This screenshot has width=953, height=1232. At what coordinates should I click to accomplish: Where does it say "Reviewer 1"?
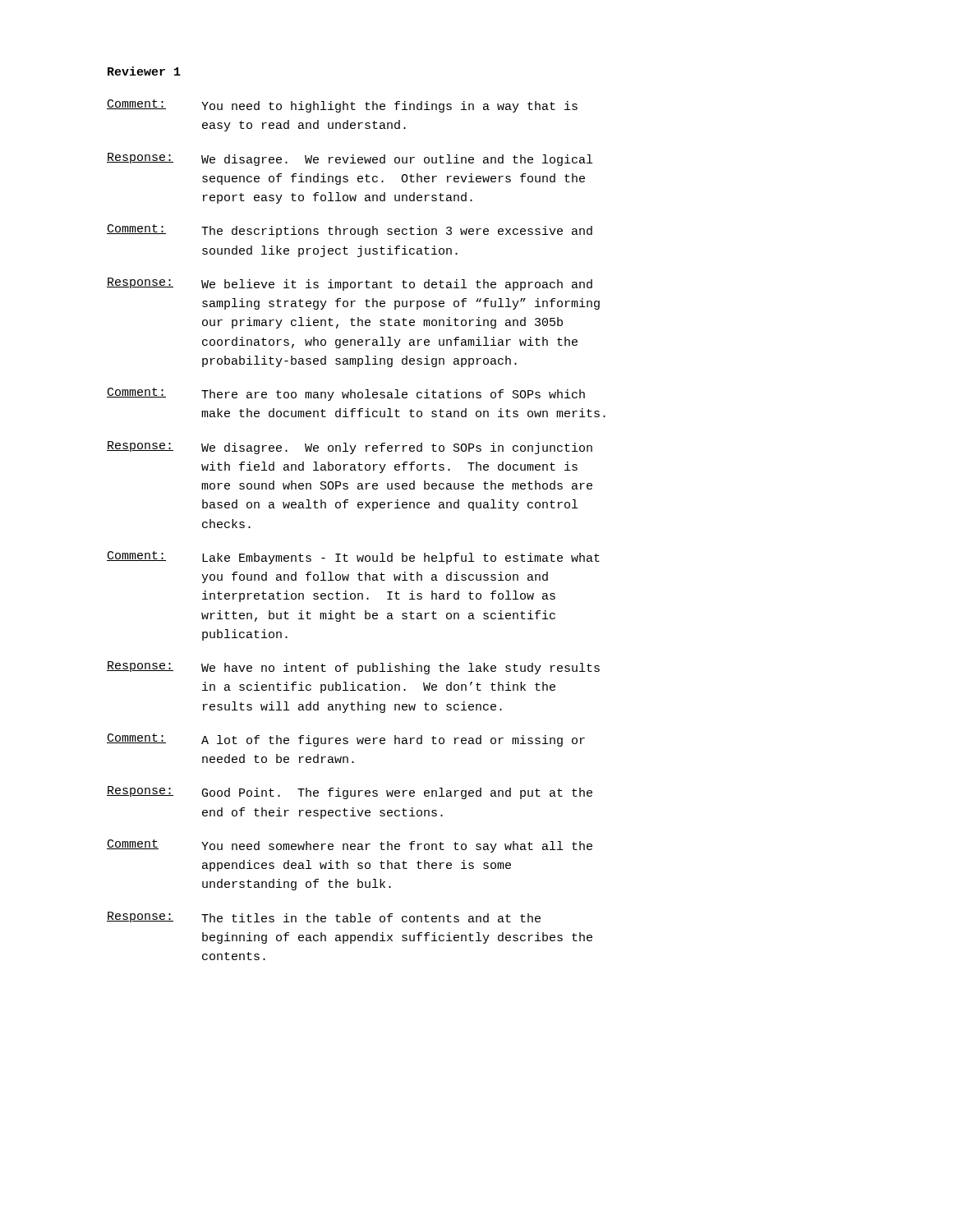tap(144, 73)
